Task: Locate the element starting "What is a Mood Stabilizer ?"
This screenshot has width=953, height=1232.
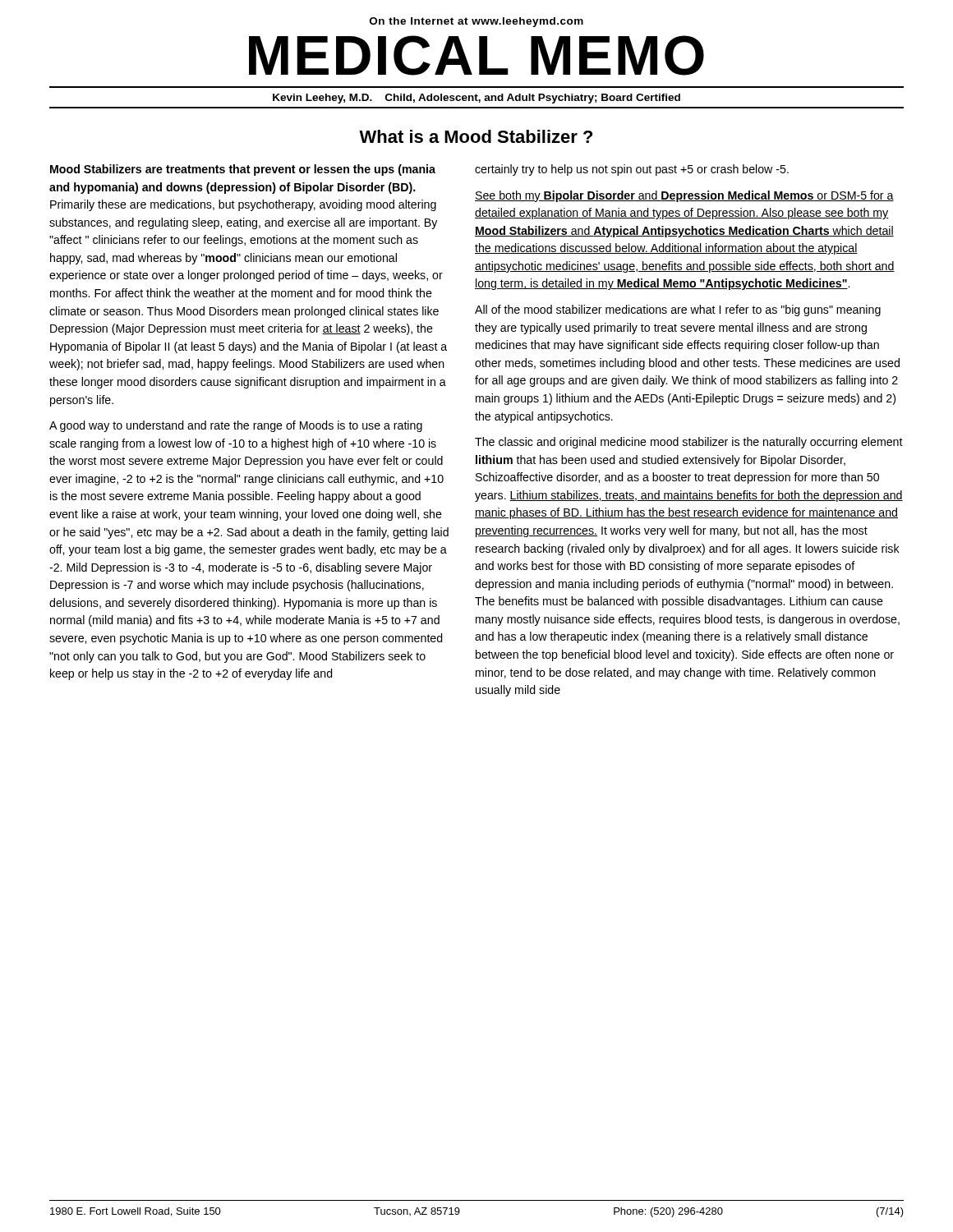Action: 476,137
